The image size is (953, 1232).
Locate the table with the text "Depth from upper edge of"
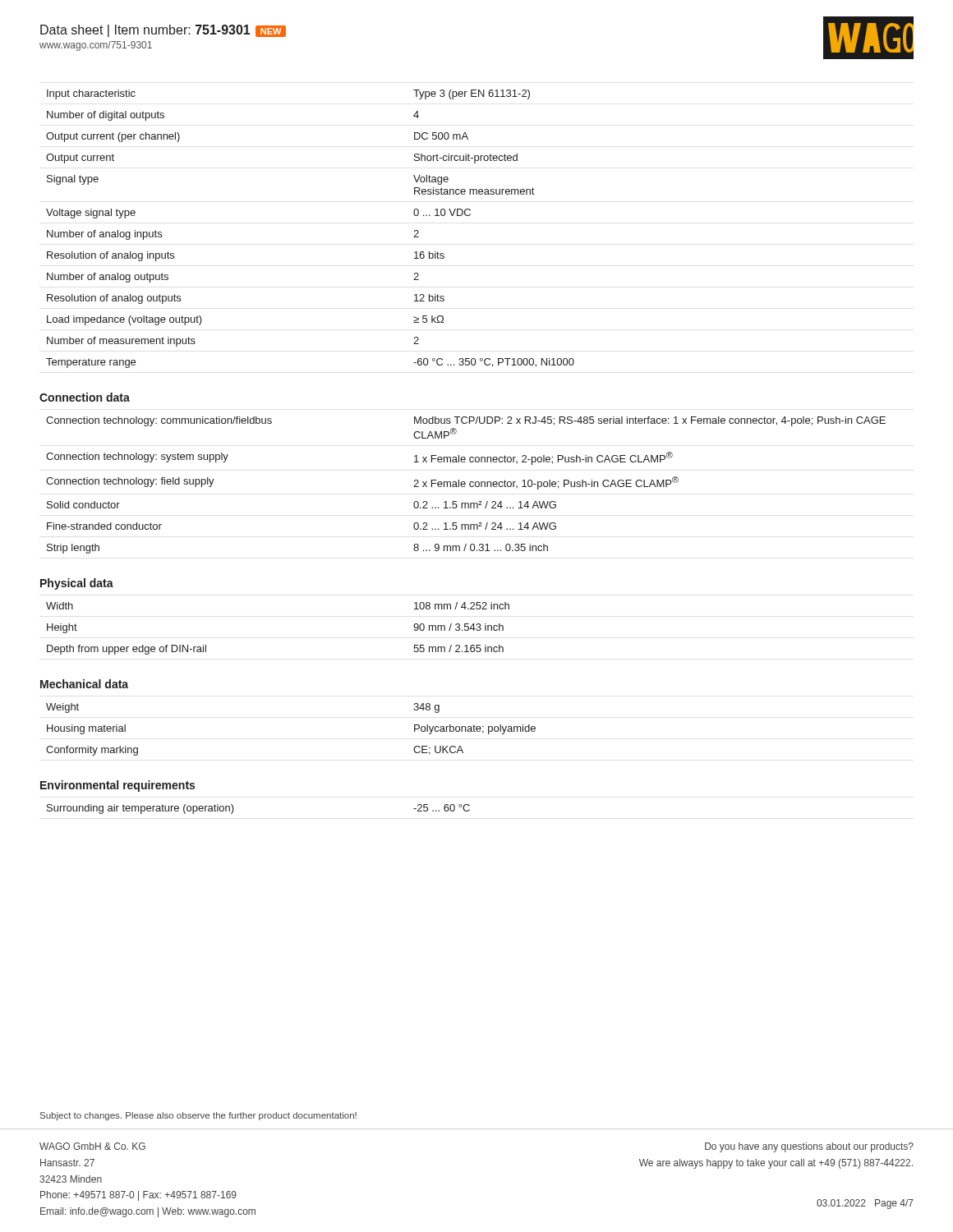[x=476, y=627]
